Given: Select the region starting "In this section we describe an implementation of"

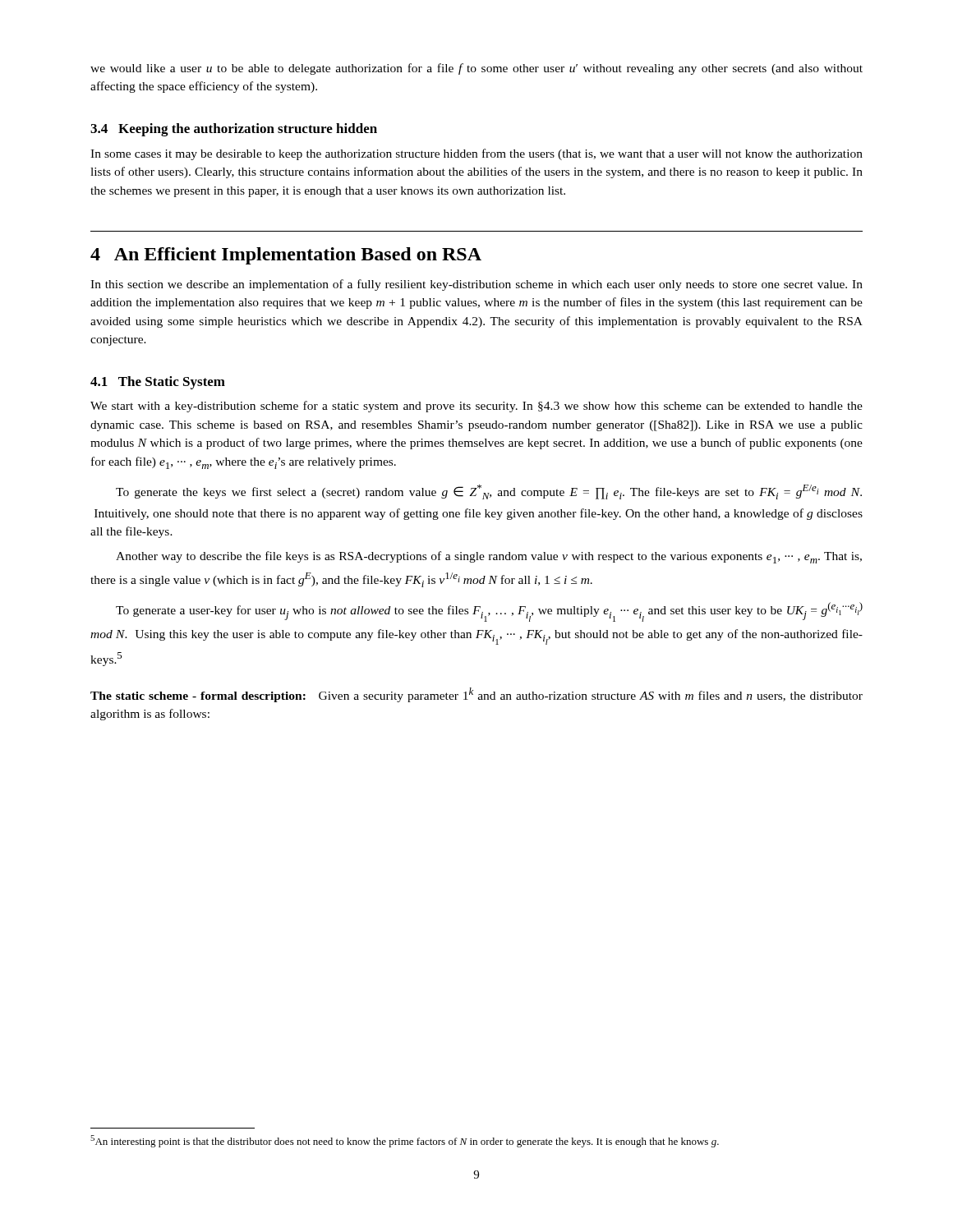Looking at the screenshot, I should coord(476,312).
